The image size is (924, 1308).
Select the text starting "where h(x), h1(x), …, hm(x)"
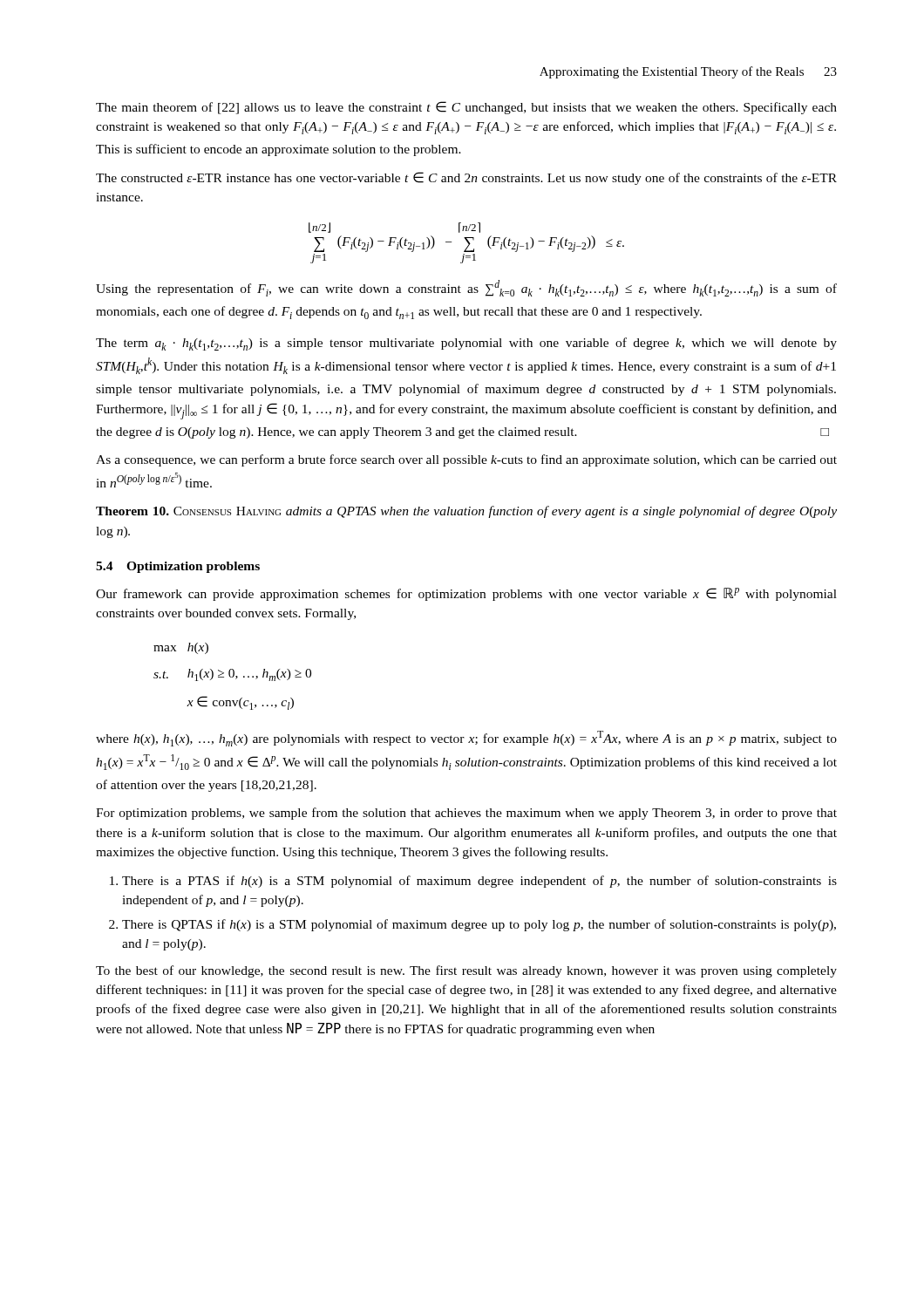(466, 761)
